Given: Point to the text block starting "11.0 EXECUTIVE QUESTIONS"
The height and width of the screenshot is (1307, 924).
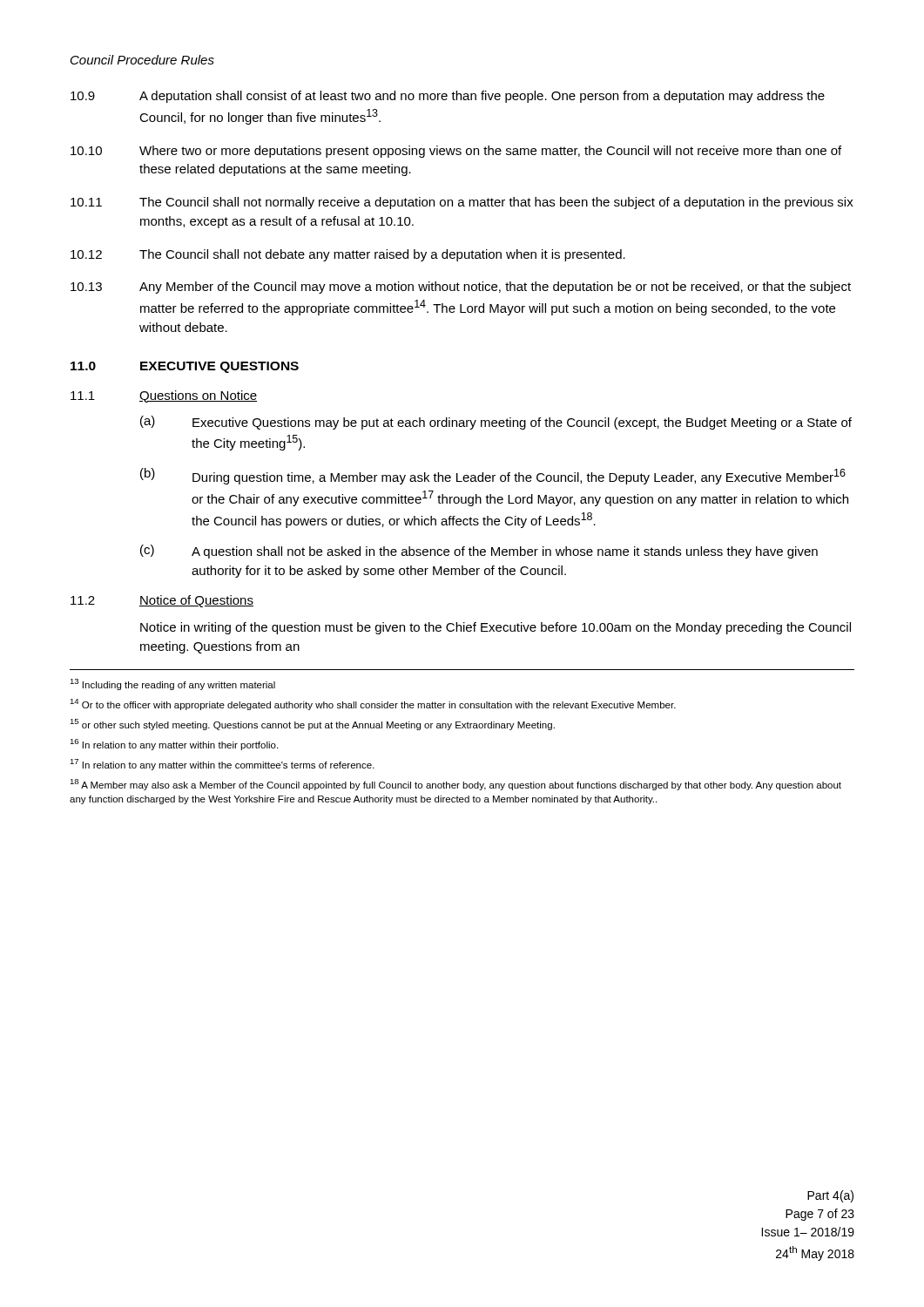Looking at the screenshot, I should pyautogui.click(x=184, y=366).
